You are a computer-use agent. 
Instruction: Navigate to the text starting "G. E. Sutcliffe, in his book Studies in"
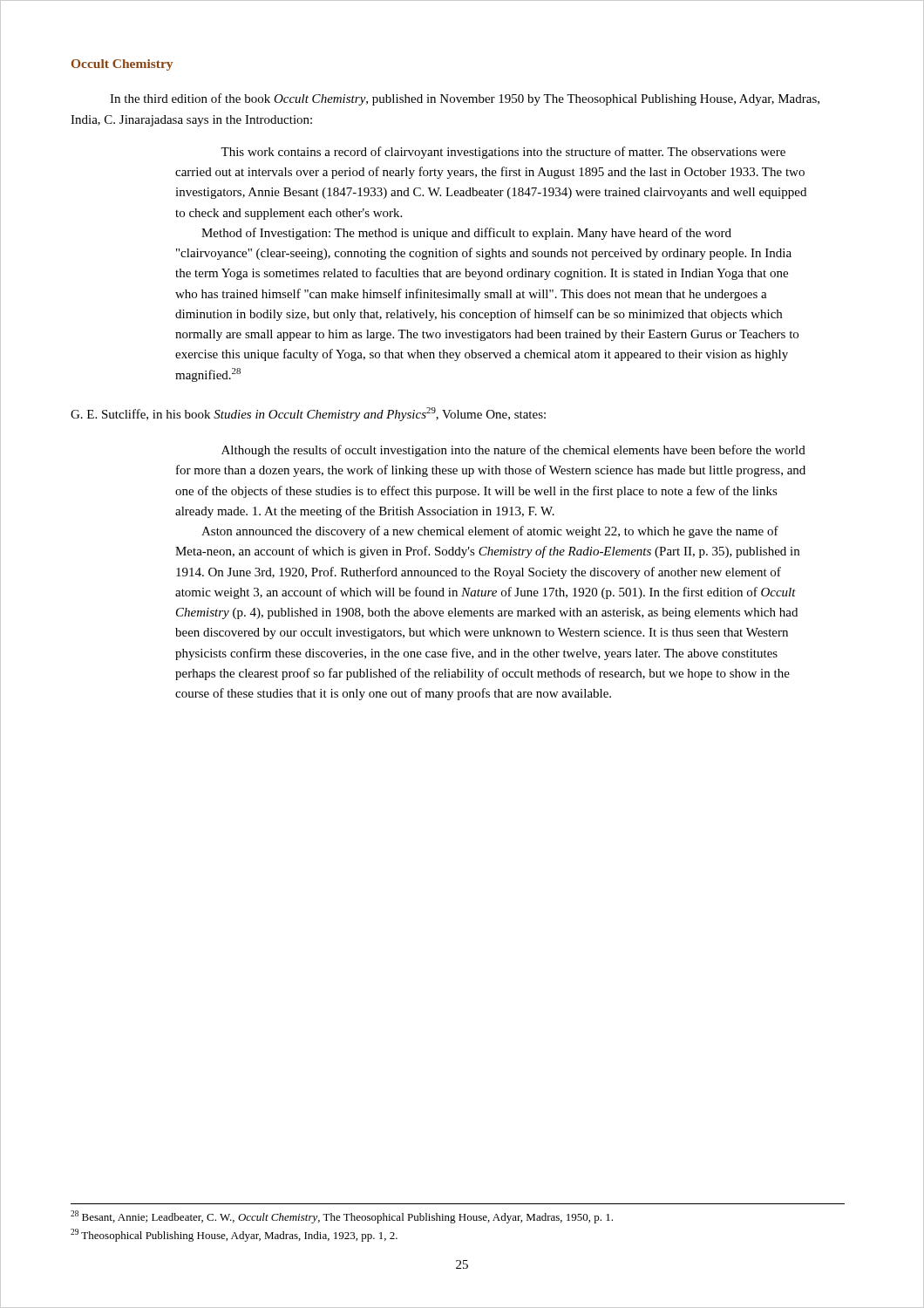(309, 413)
